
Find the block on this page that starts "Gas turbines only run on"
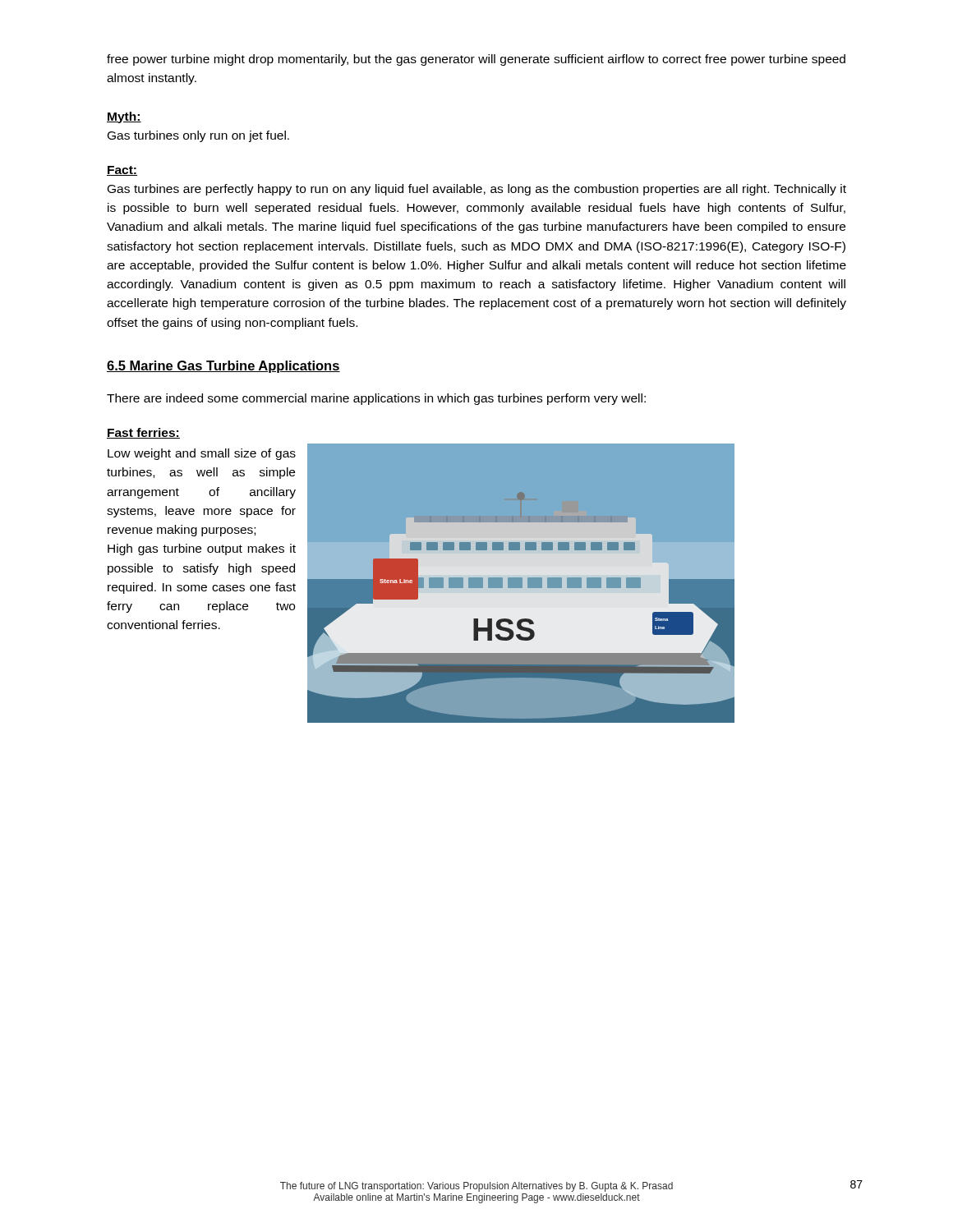click(198, 135)
